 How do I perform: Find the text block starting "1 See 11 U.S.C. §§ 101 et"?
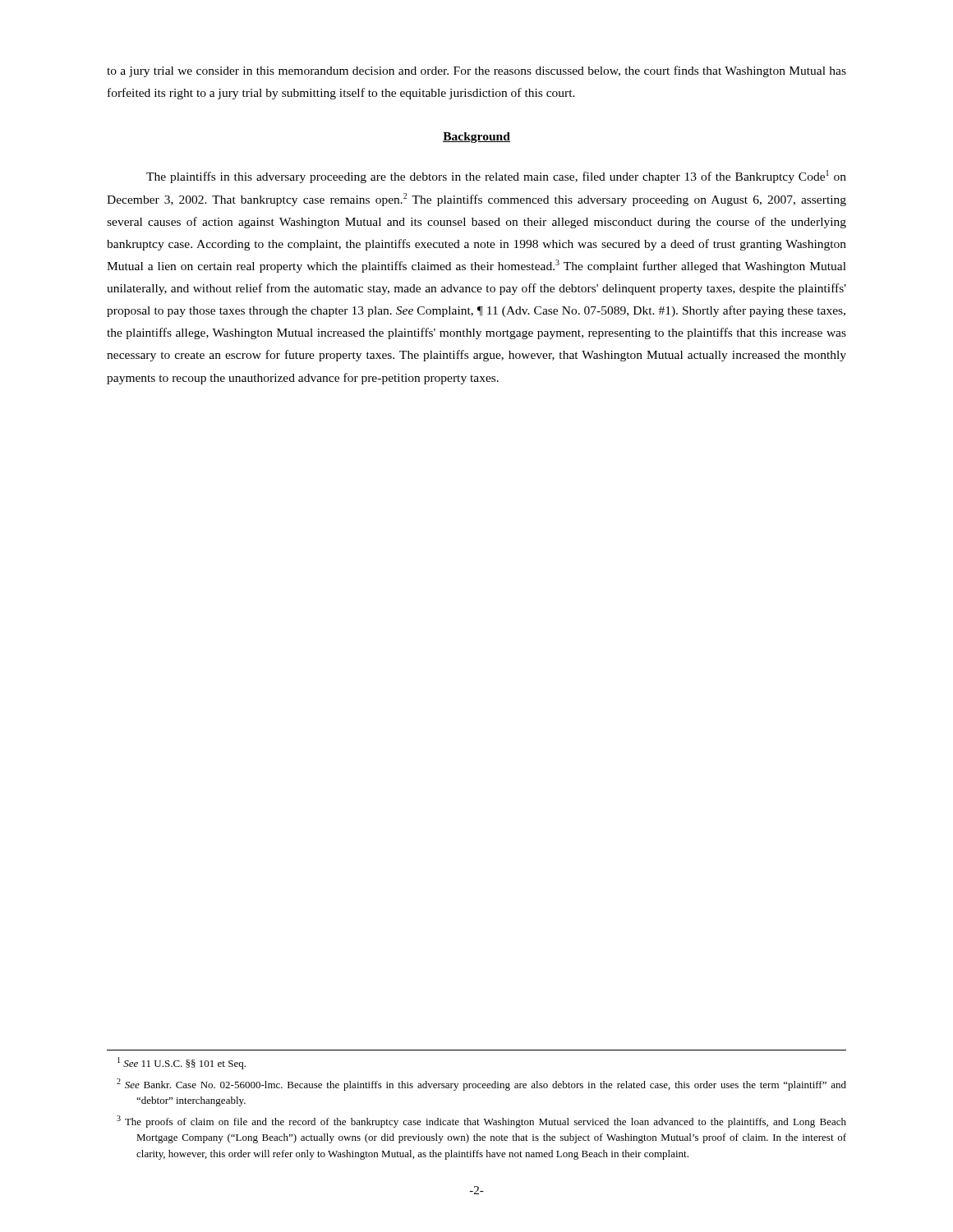coord(182,1063)
